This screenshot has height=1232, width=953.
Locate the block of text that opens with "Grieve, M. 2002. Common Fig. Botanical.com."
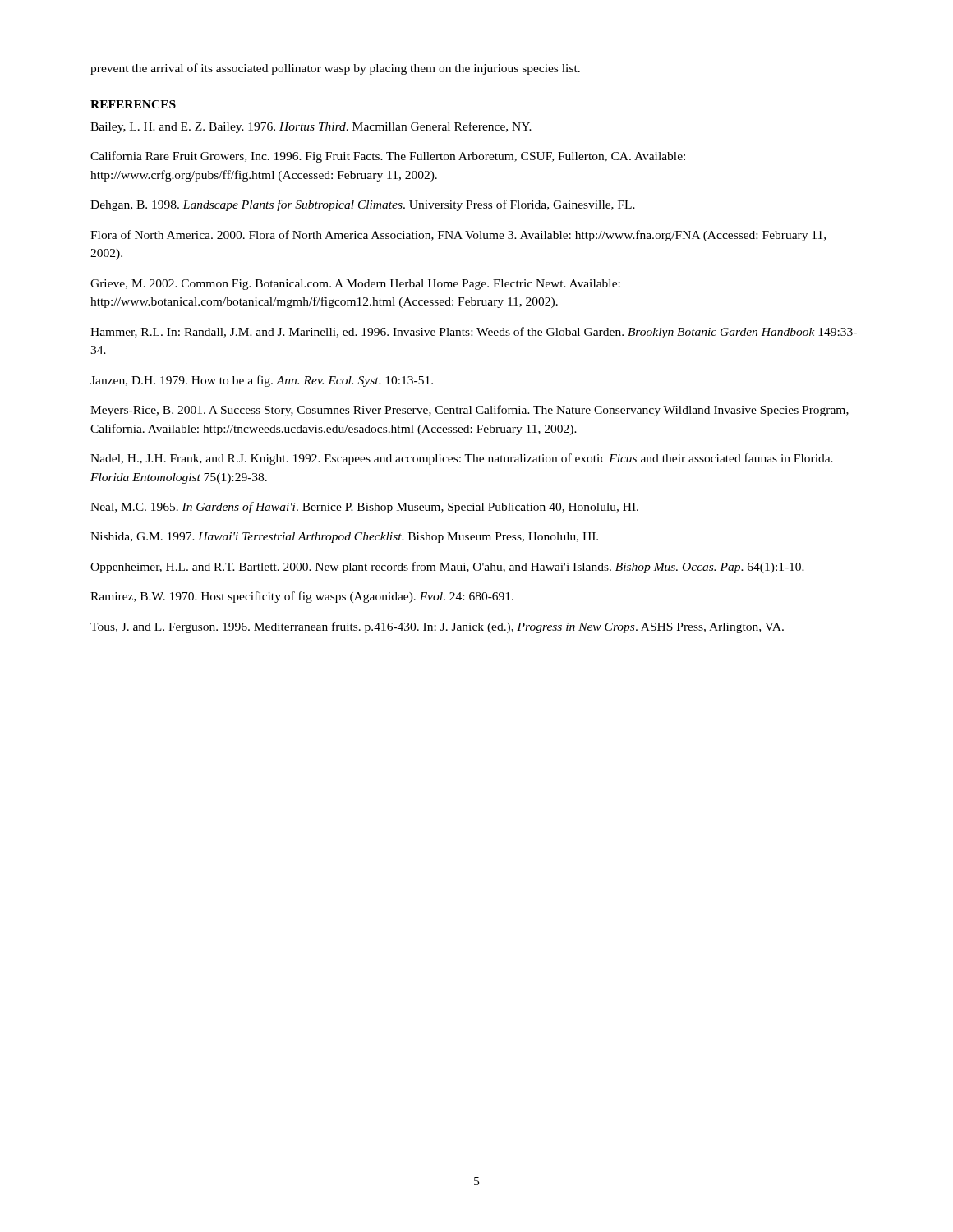[x=356, y=292]
